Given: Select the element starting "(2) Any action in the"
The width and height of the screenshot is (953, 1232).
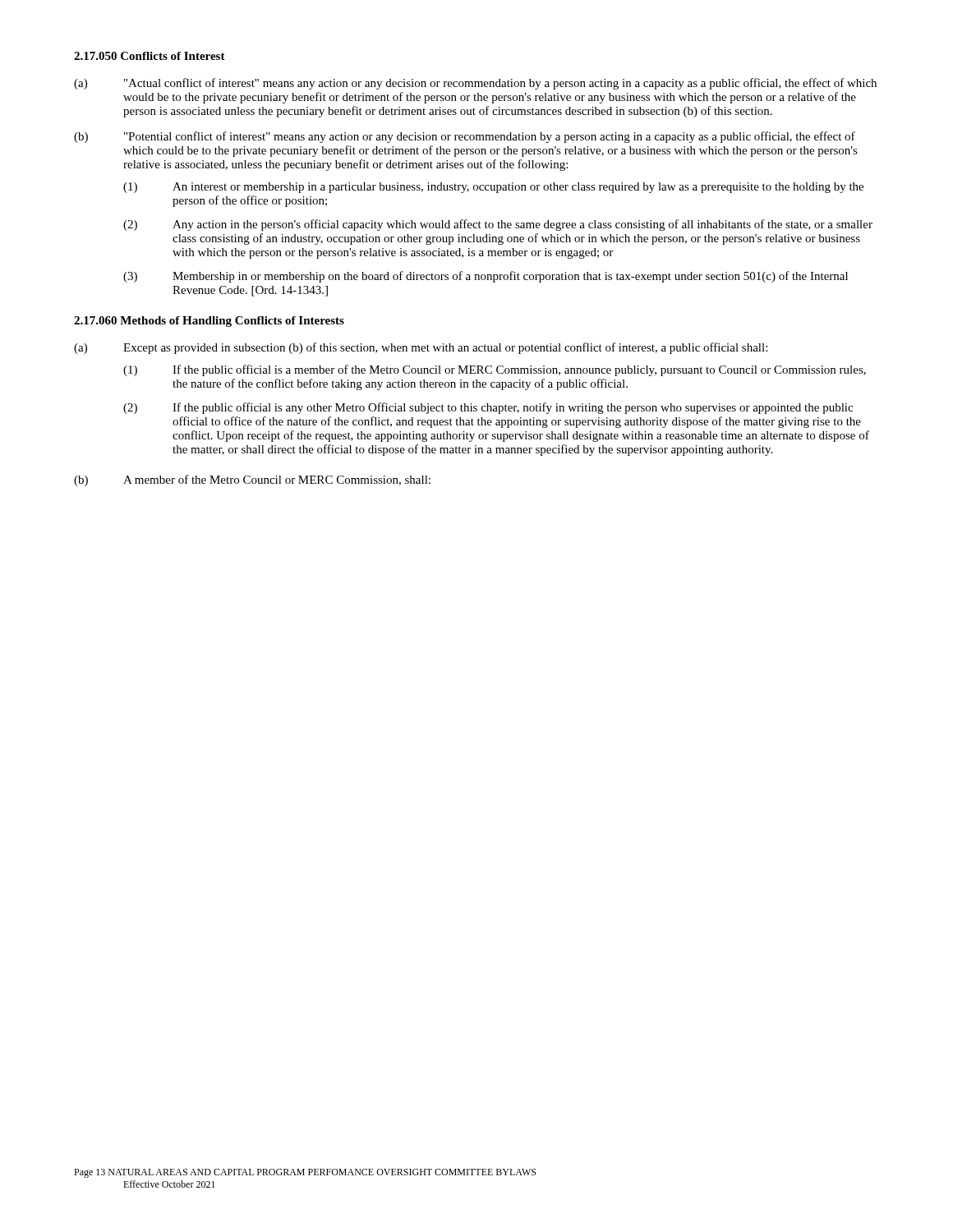Looking at the screenshot, I should click(x=501, y=239).
